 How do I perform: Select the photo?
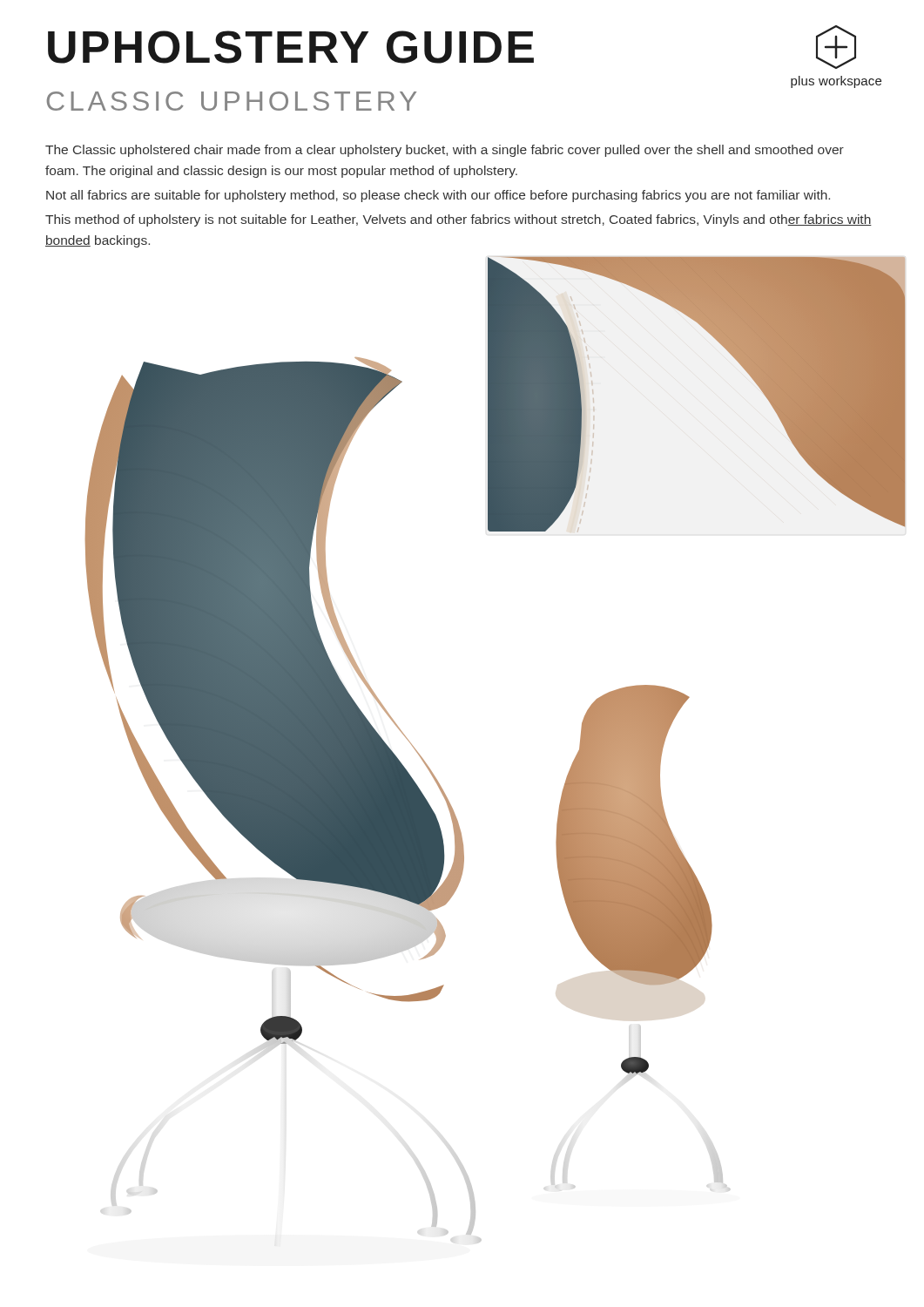pos(462,780)
